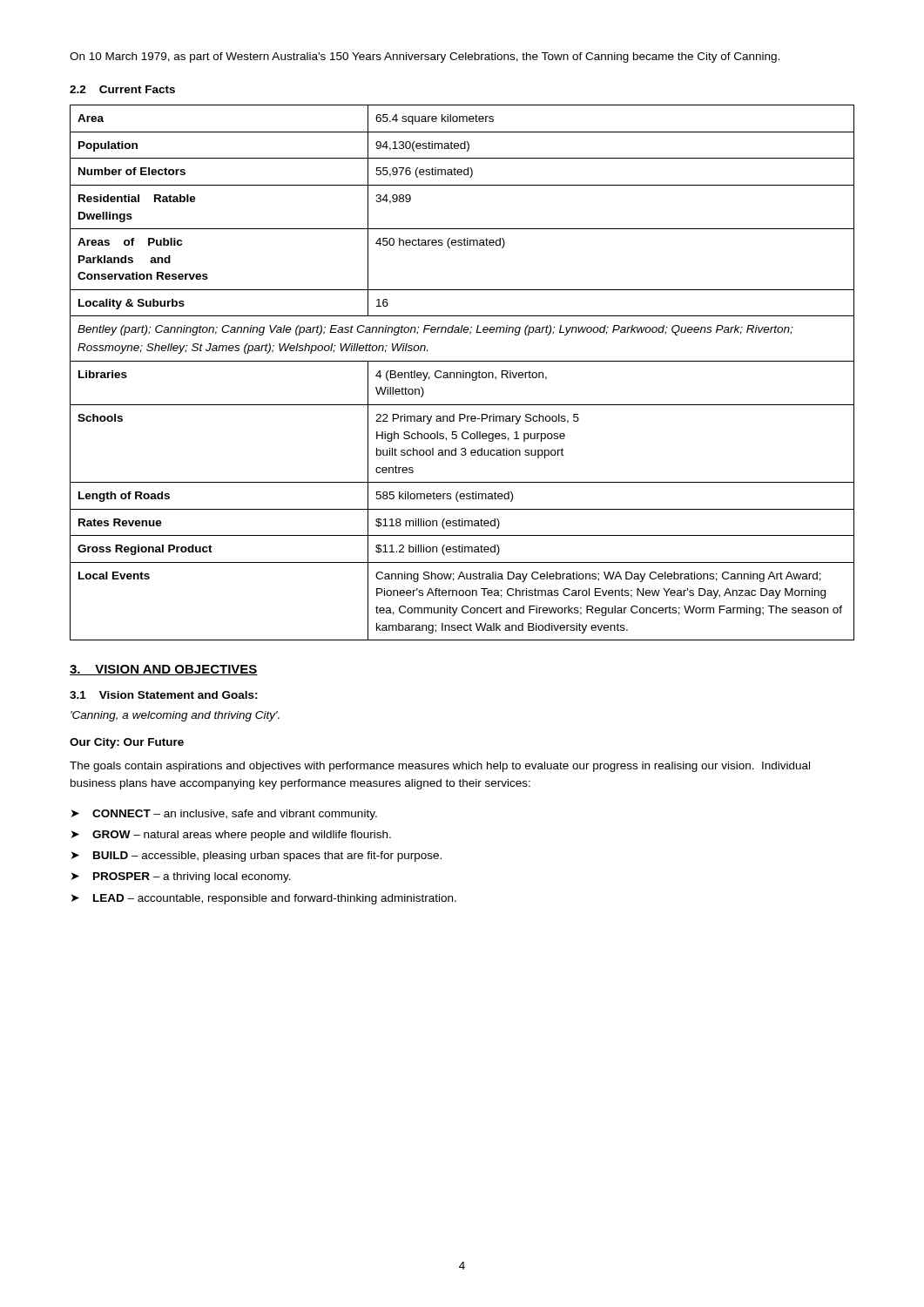Where does it say "2.2 Current Facts"?
The height and width of the screenshot is (1307, 924).
point(123,90)
